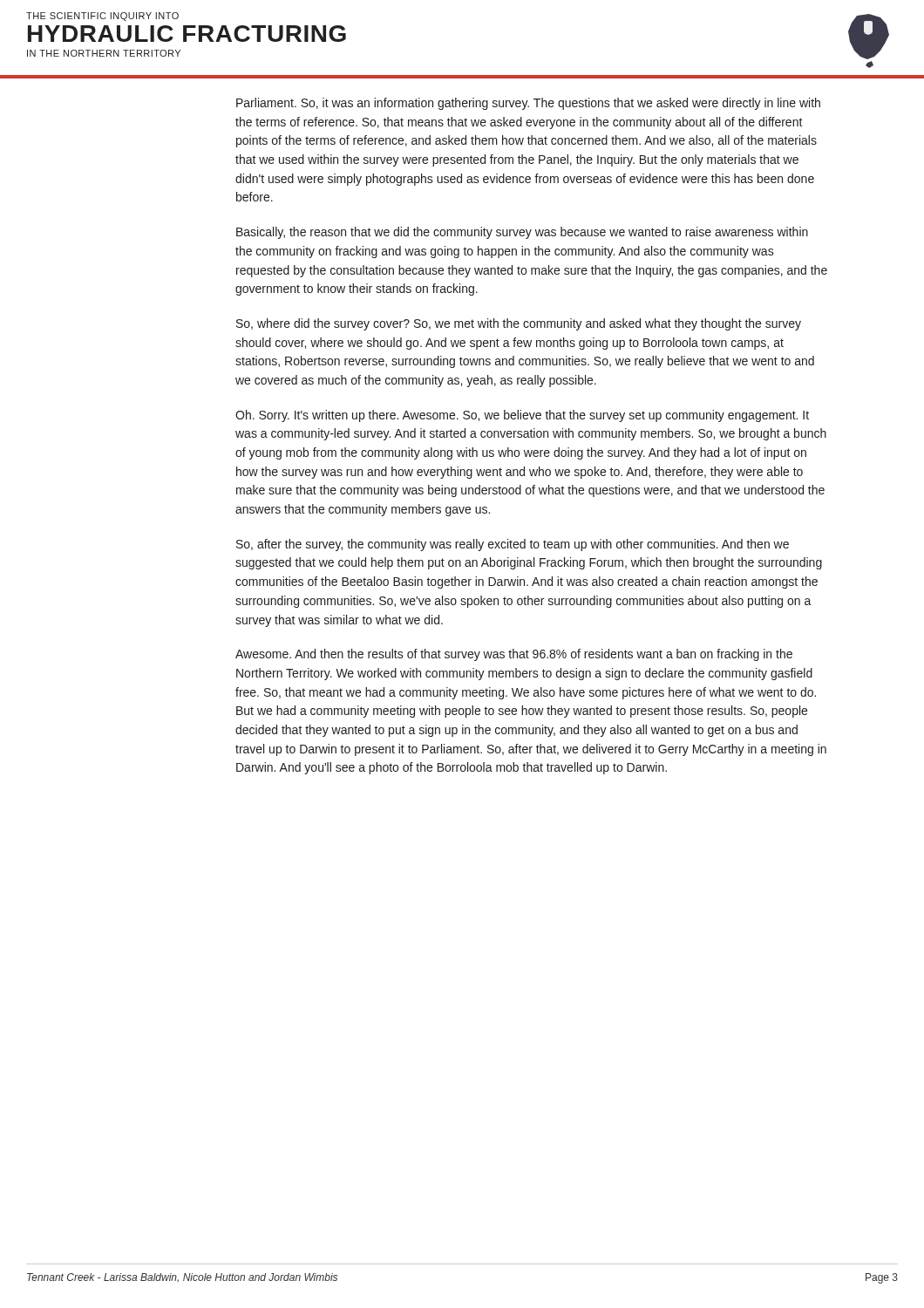Click on the element starting "So, after the survey,"
Viewport: 924px width, 1308px height.
[529, 582]
